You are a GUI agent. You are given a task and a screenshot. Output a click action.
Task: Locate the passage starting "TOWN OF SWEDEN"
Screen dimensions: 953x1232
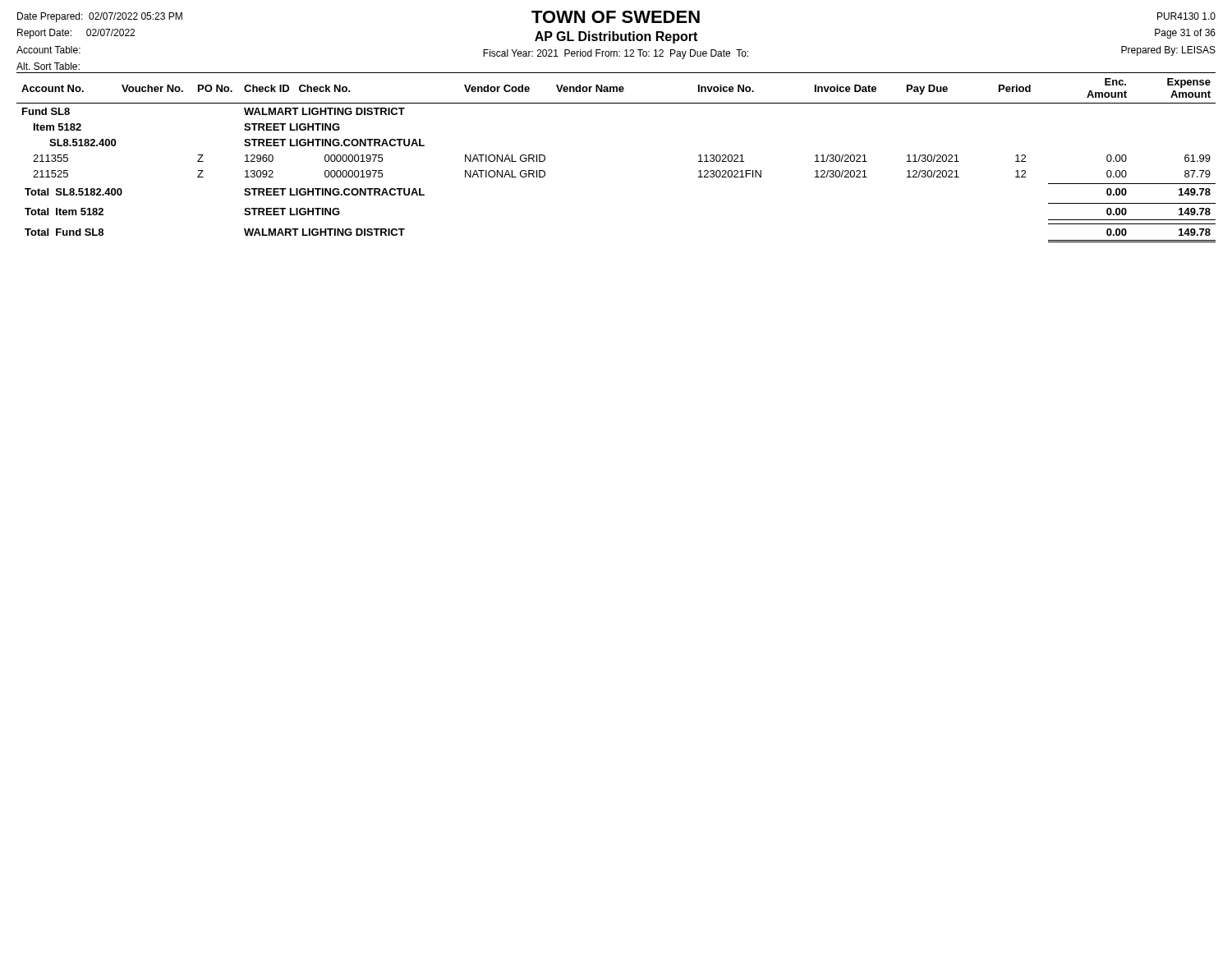pyautogui.click(x=616, y=17)
